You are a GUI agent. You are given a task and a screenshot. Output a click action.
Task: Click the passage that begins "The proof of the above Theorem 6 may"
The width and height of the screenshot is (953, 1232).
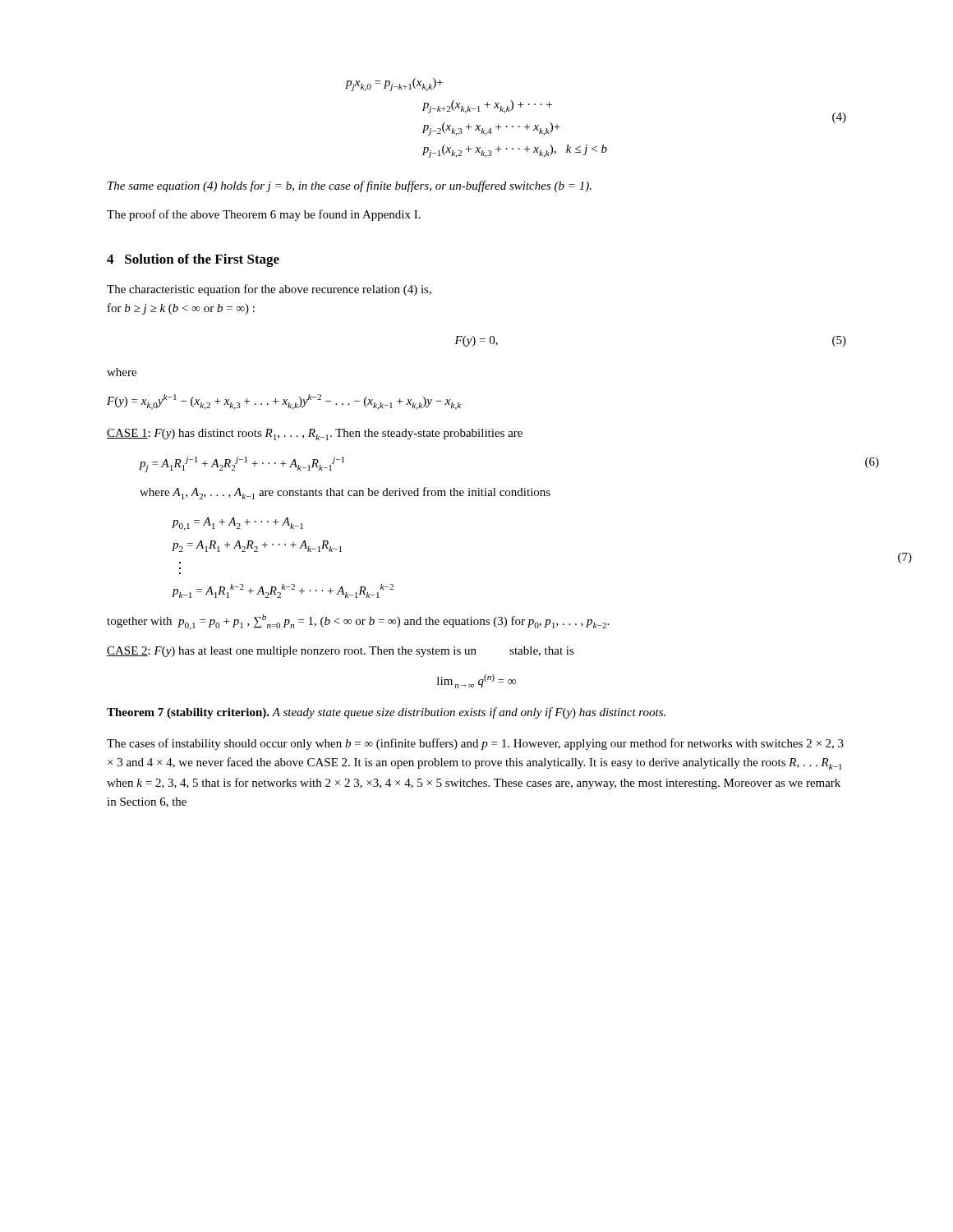pos(264,214)
